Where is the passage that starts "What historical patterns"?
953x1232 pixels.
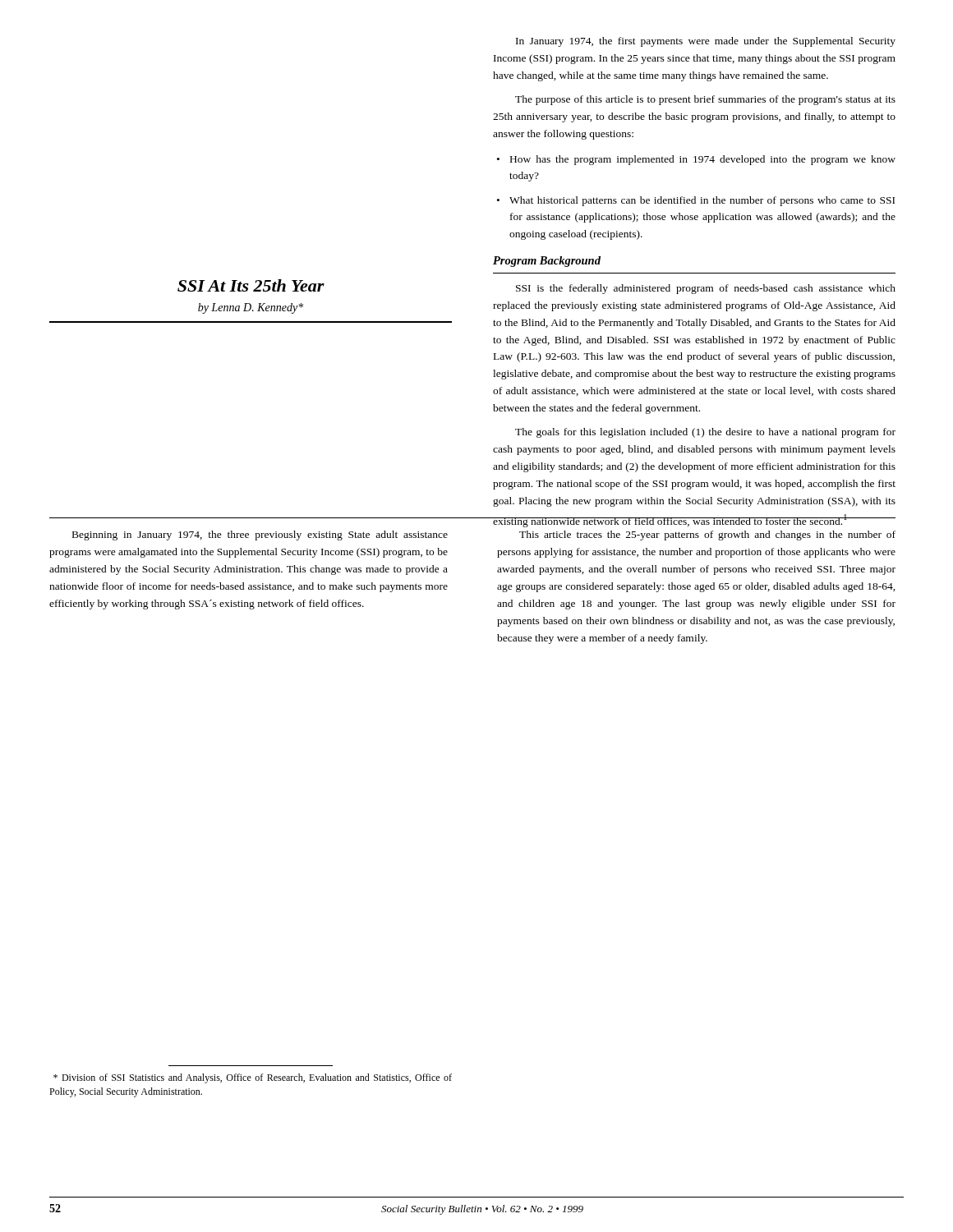click(702, 217)
